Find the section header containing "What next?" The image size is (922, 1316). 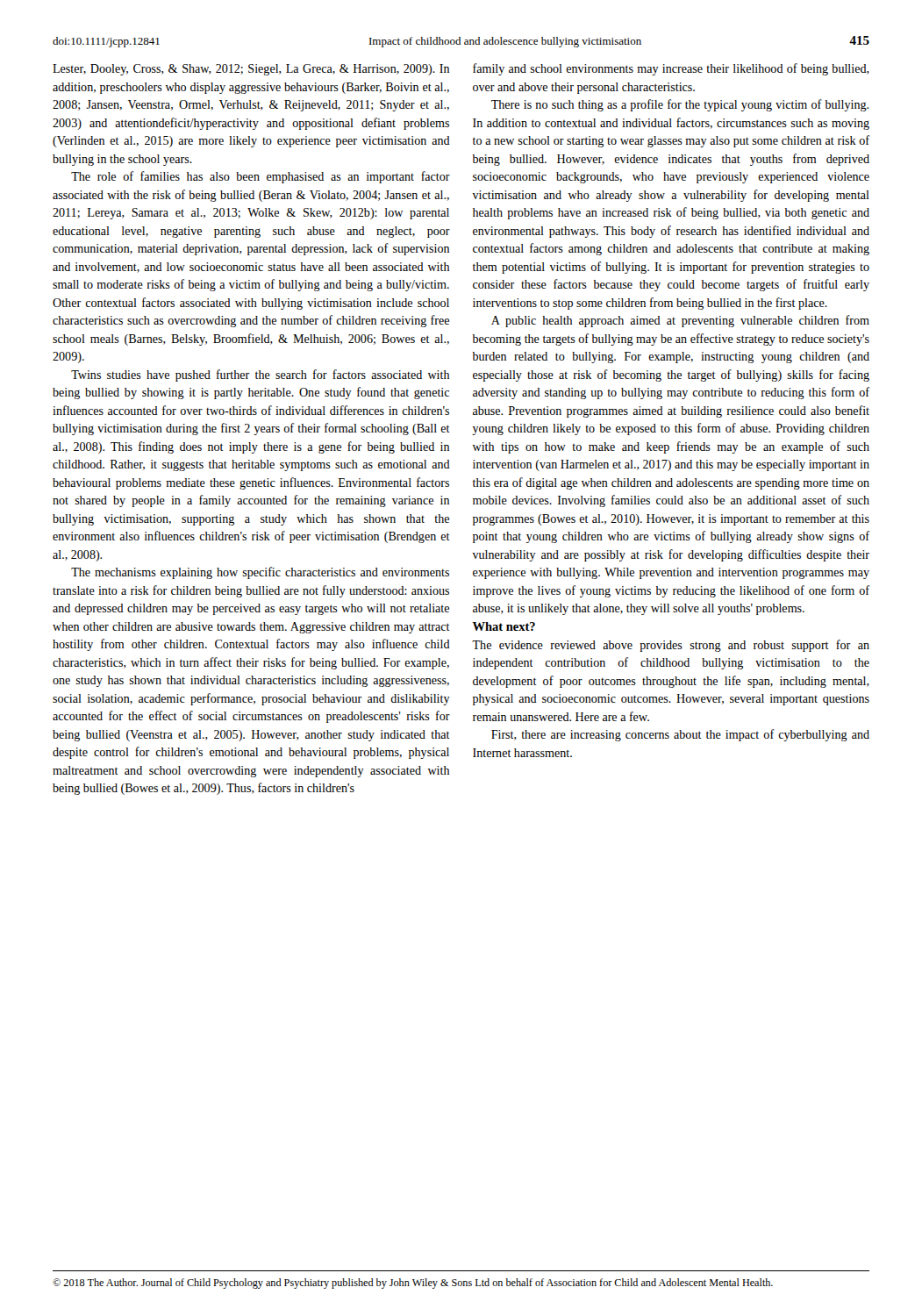point(504,626)
